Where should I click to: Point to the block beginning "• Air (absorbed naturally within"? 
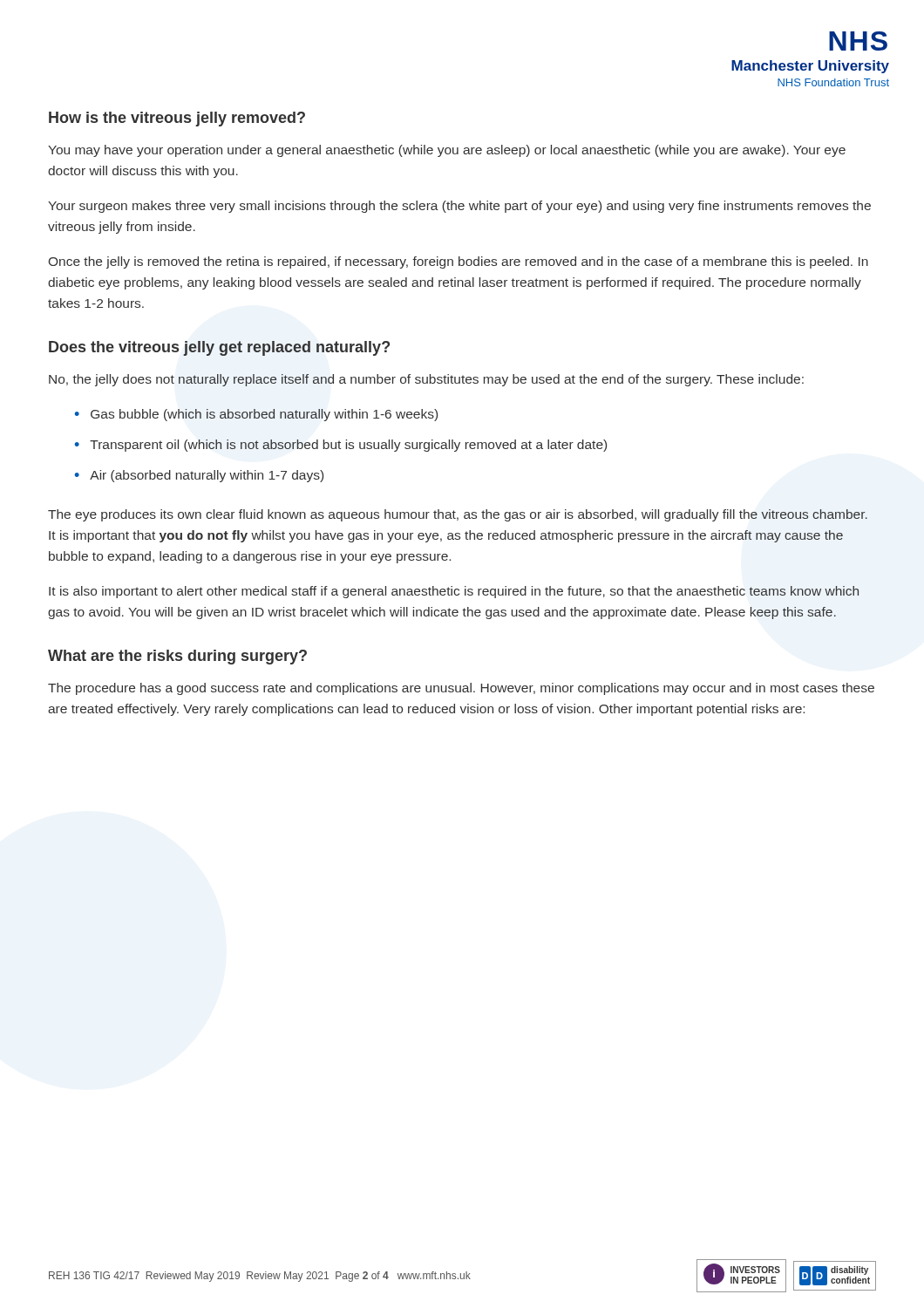pos(199,476)
